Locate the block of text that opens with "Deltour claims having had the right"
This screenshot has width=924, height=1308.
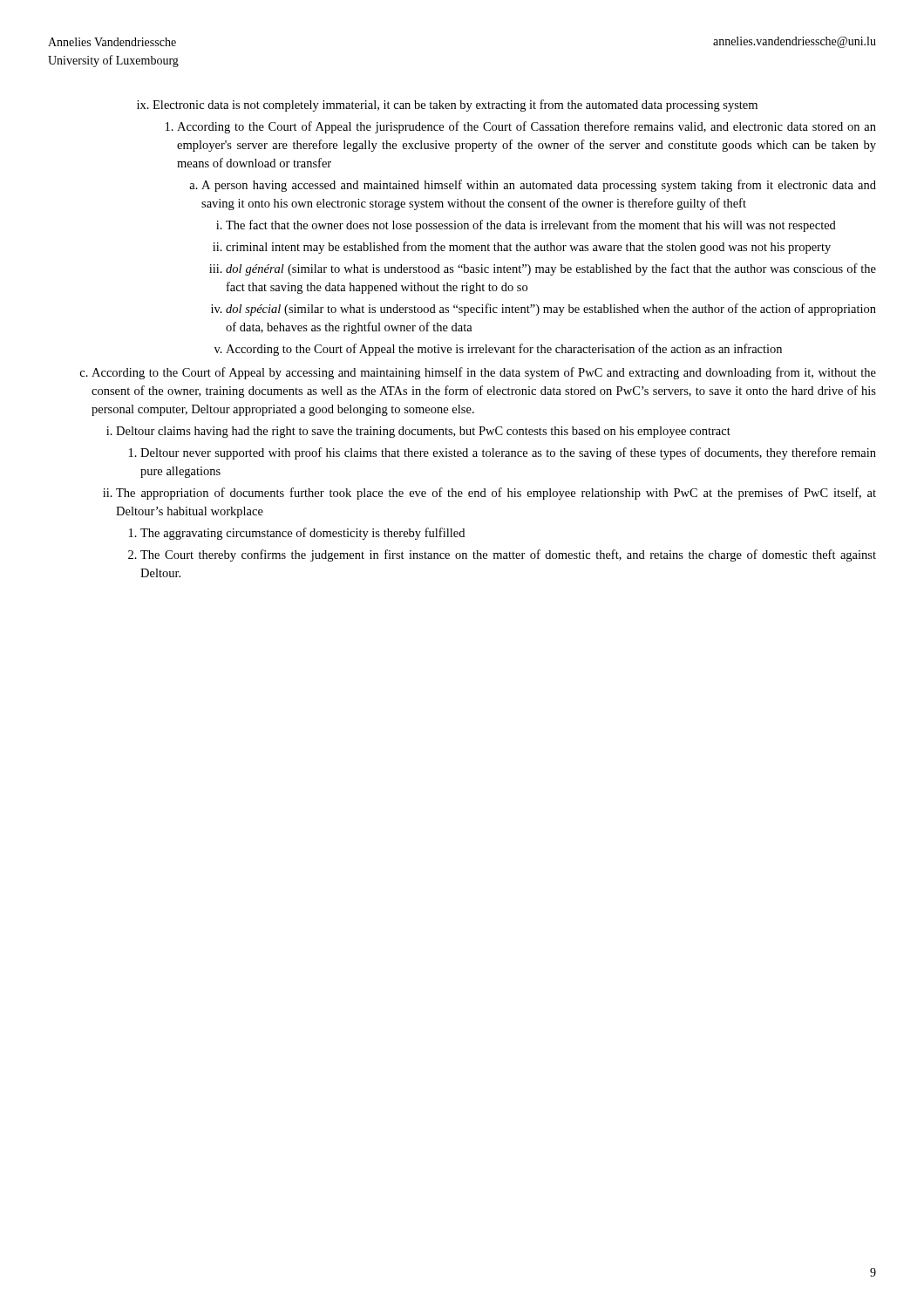496,452
